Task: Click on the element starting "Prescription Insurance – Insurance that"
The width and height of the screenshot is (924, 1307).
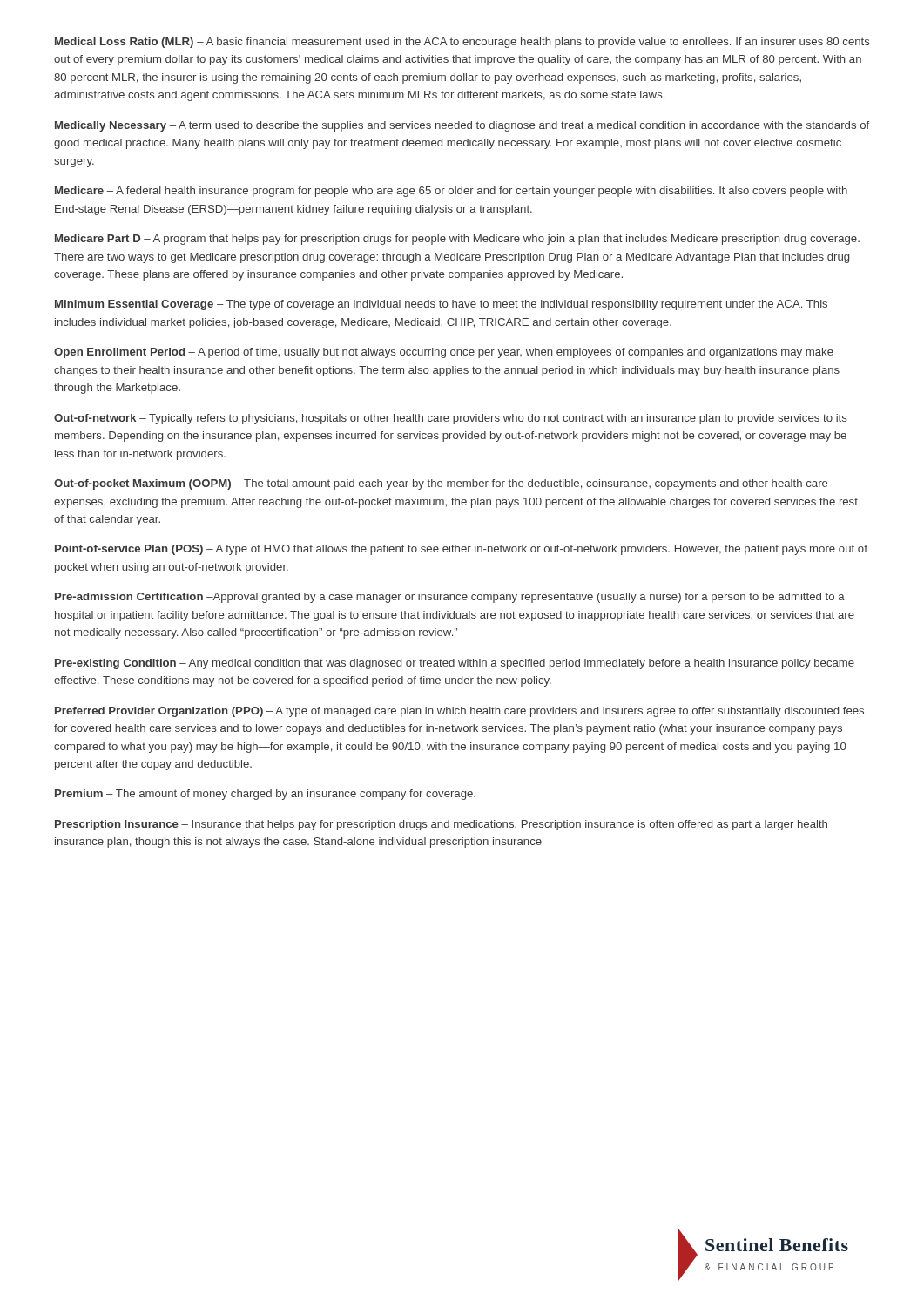Action: (x=462, y=833)
